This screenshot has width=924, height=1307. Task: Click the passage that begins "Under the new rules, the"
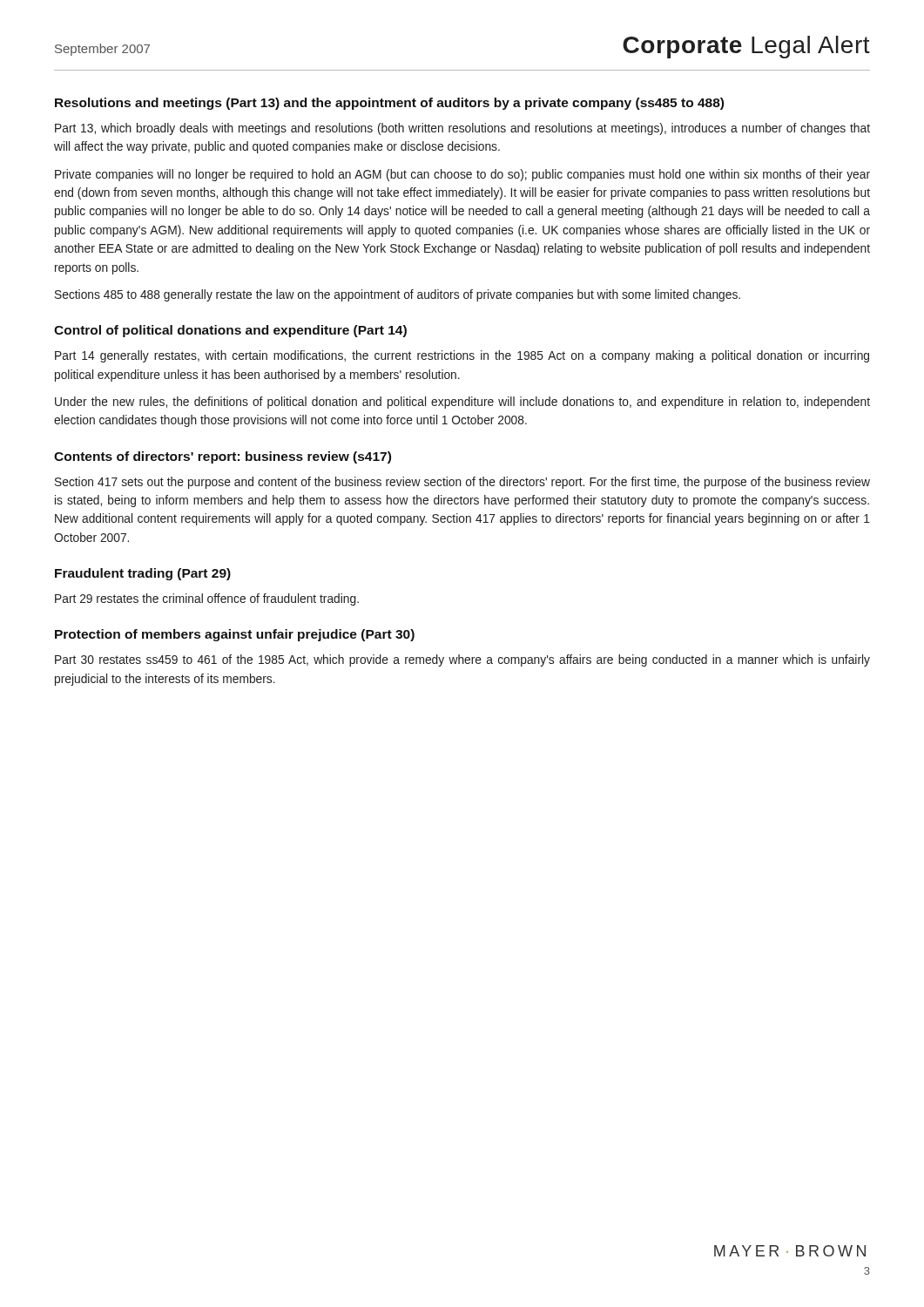(x=462, y=411)
